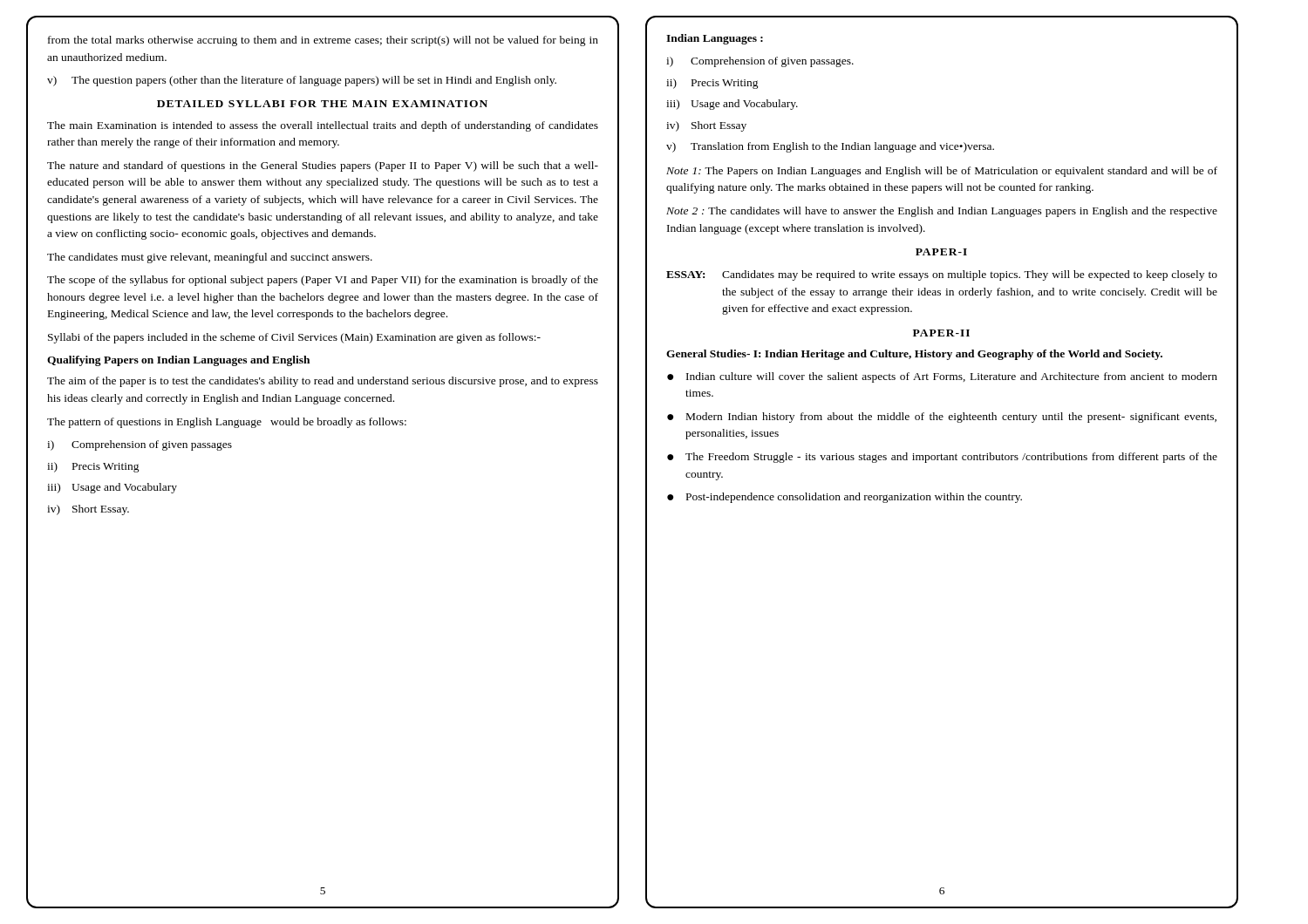
Task: Locate the passage starting "Qualifying Papers on Indian Languages and English"
Action: [x=179, y=360]
